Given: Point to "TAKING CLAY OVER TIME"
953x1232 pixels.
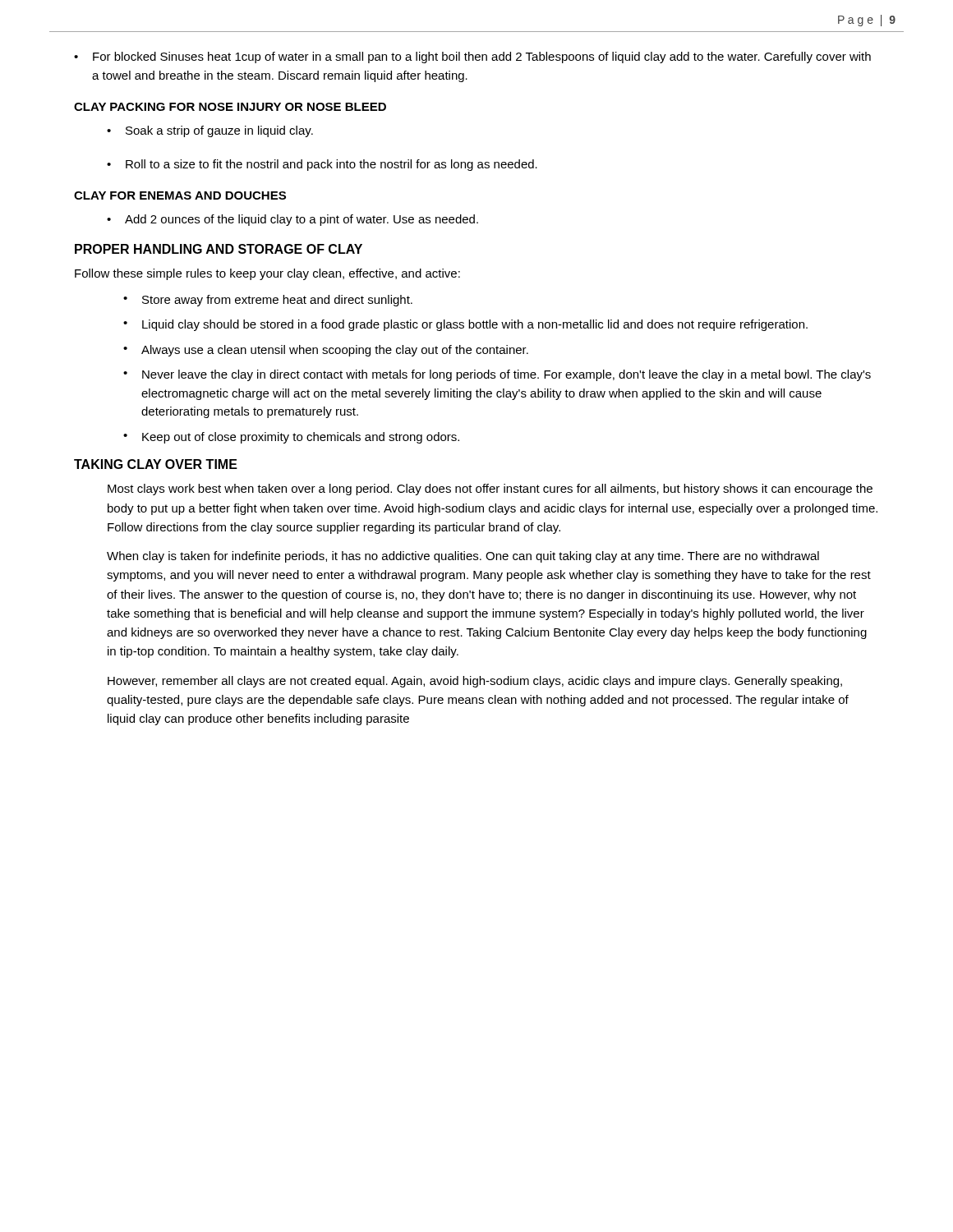Looking at the screenshot, I should 156,465.
